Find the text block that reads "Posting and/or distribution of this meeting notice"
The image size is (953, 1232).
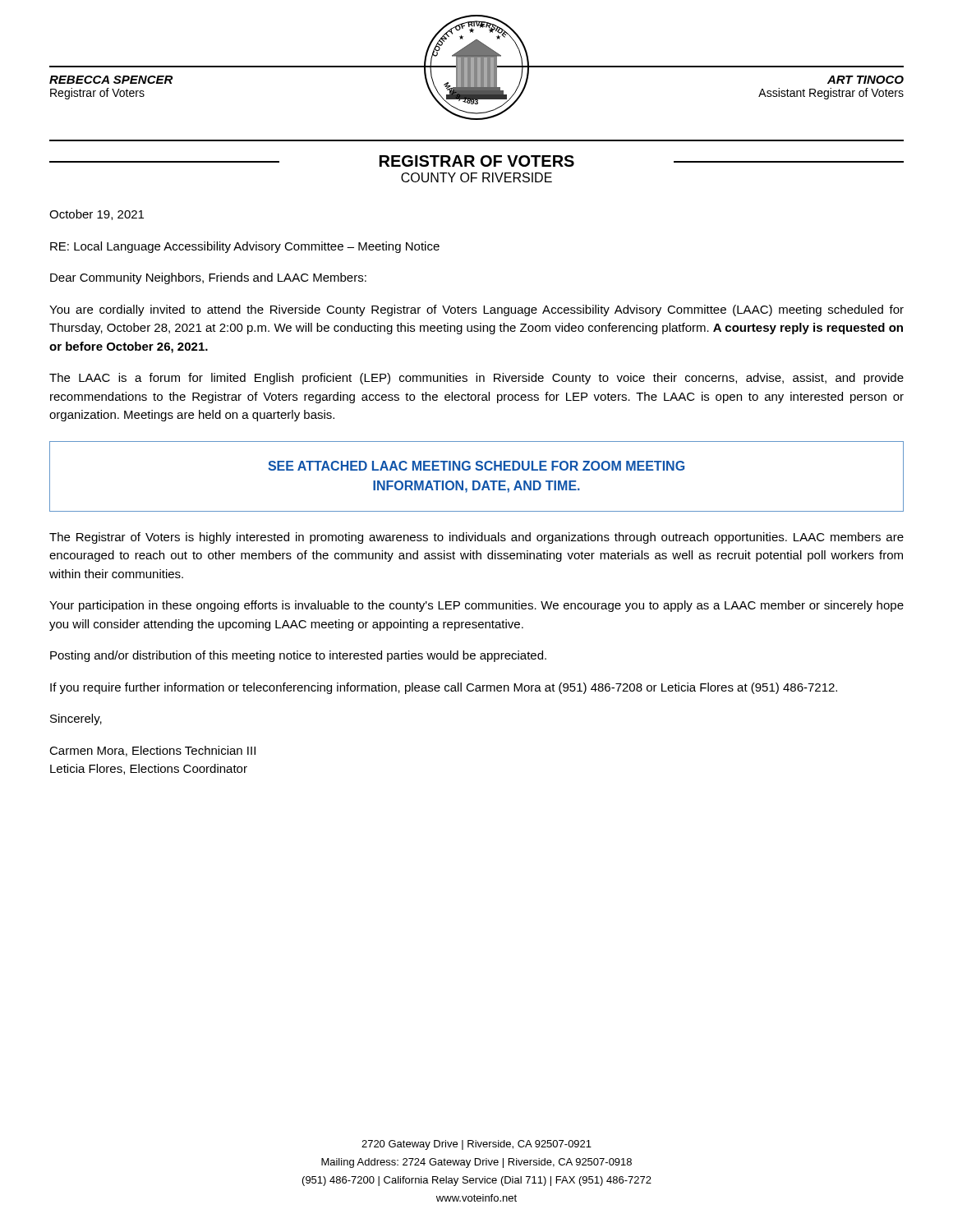tap(476, 656)
